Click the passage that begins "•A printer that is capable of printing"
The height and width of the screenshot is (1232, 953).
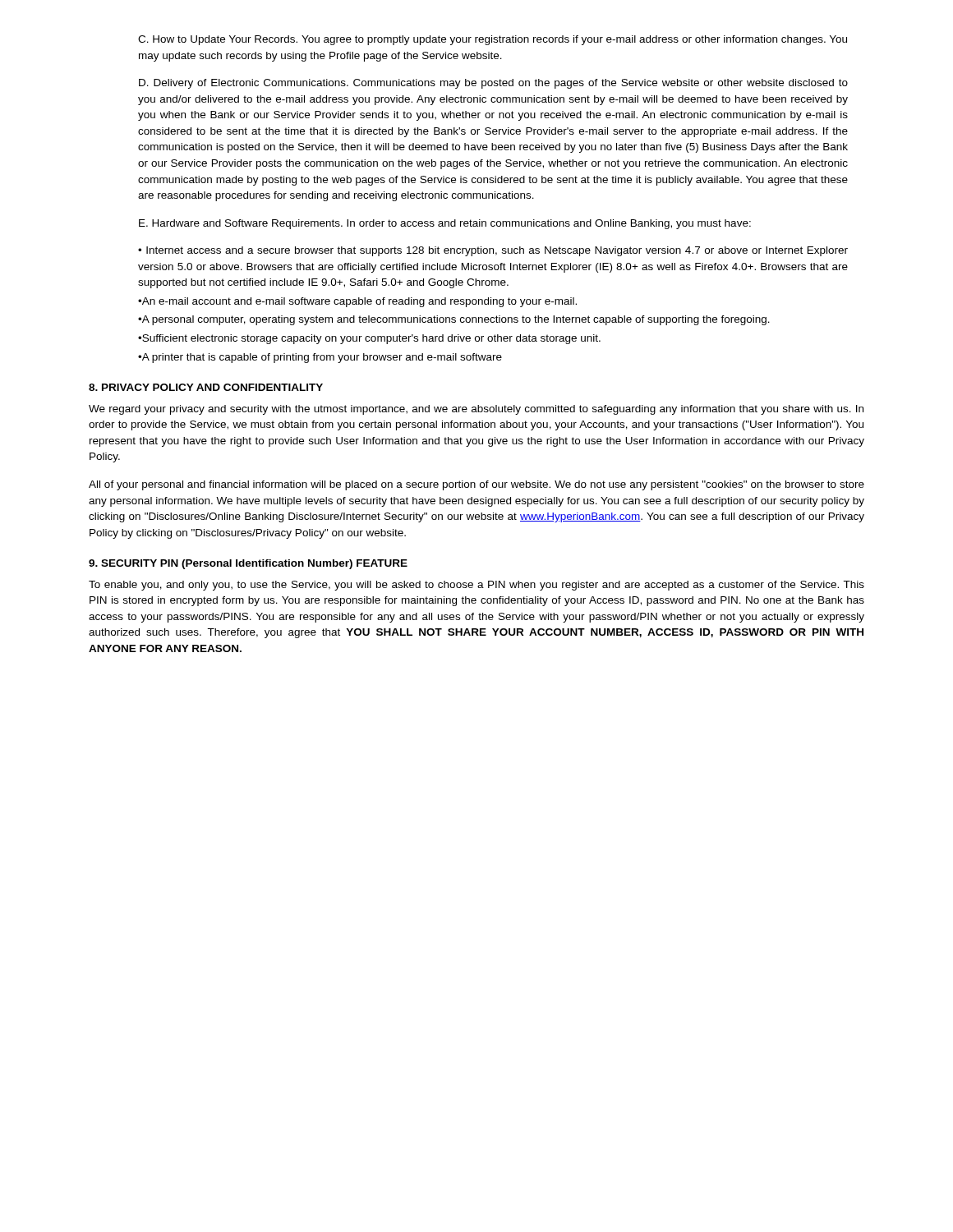click(x=320, y=357)
